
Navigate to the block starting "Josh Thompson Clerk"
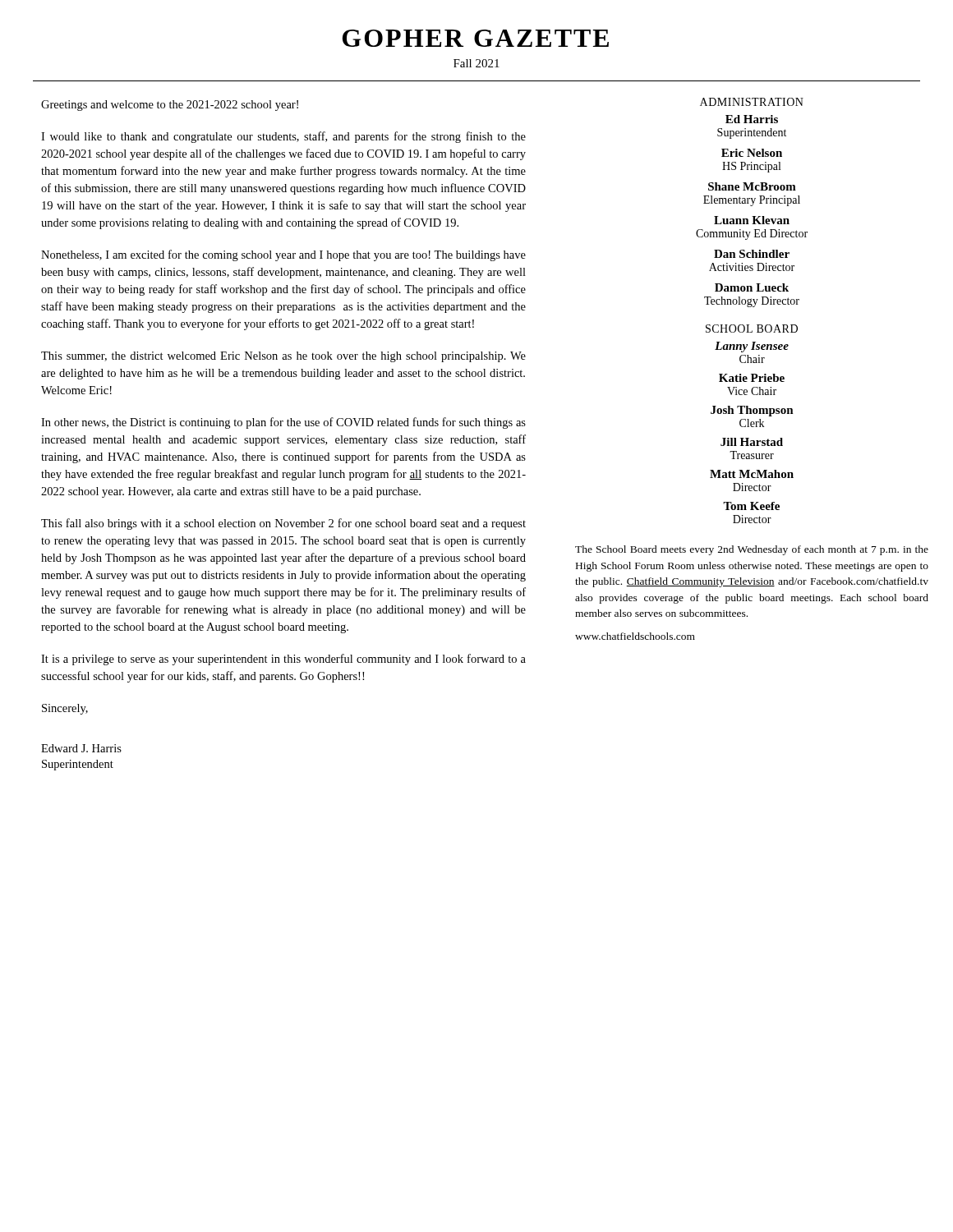pyautogui.click(x=752, y=417)
